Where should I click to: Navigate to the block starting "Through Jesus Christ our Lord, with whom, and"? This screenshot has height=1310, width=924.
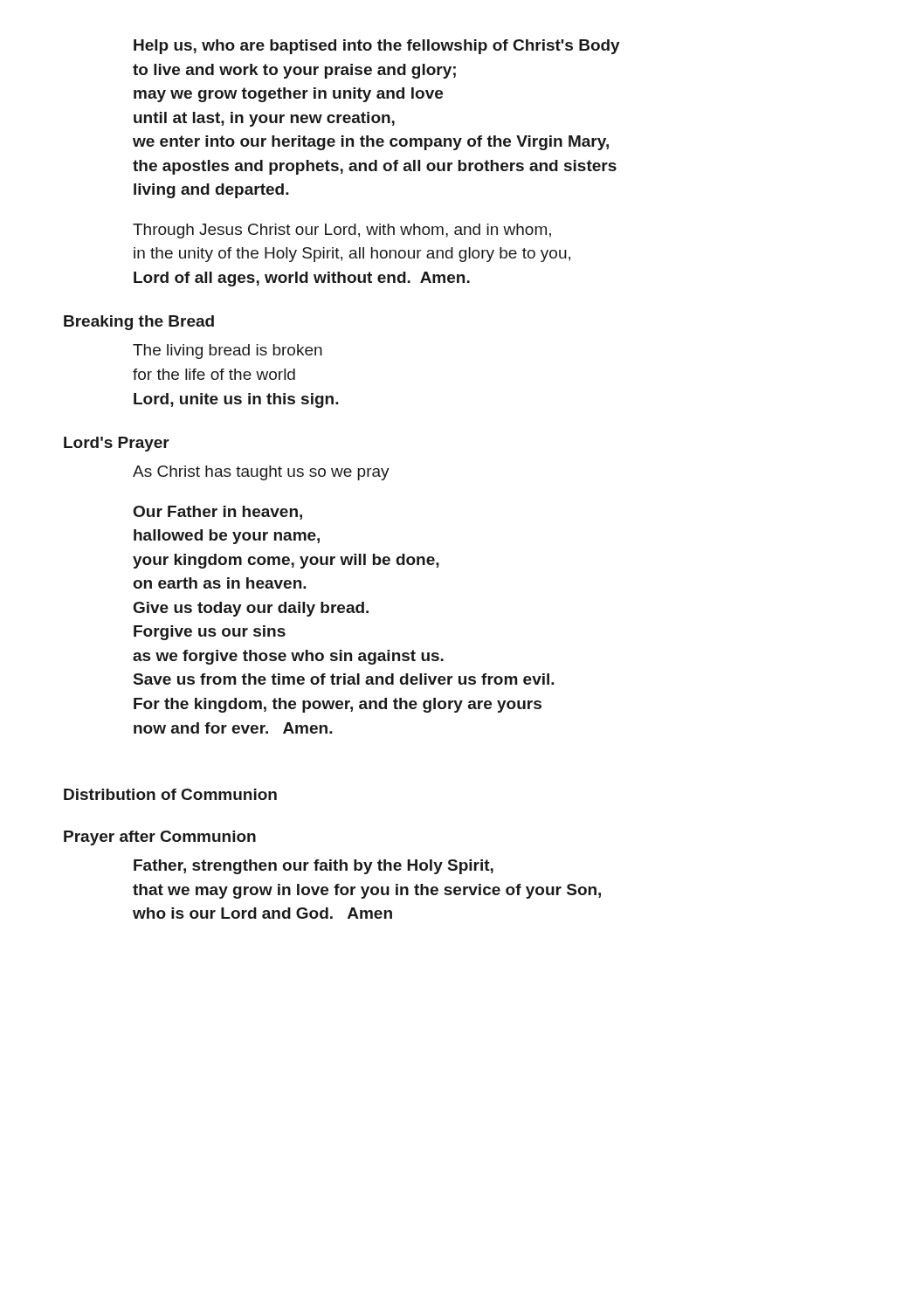click(491, 253)
